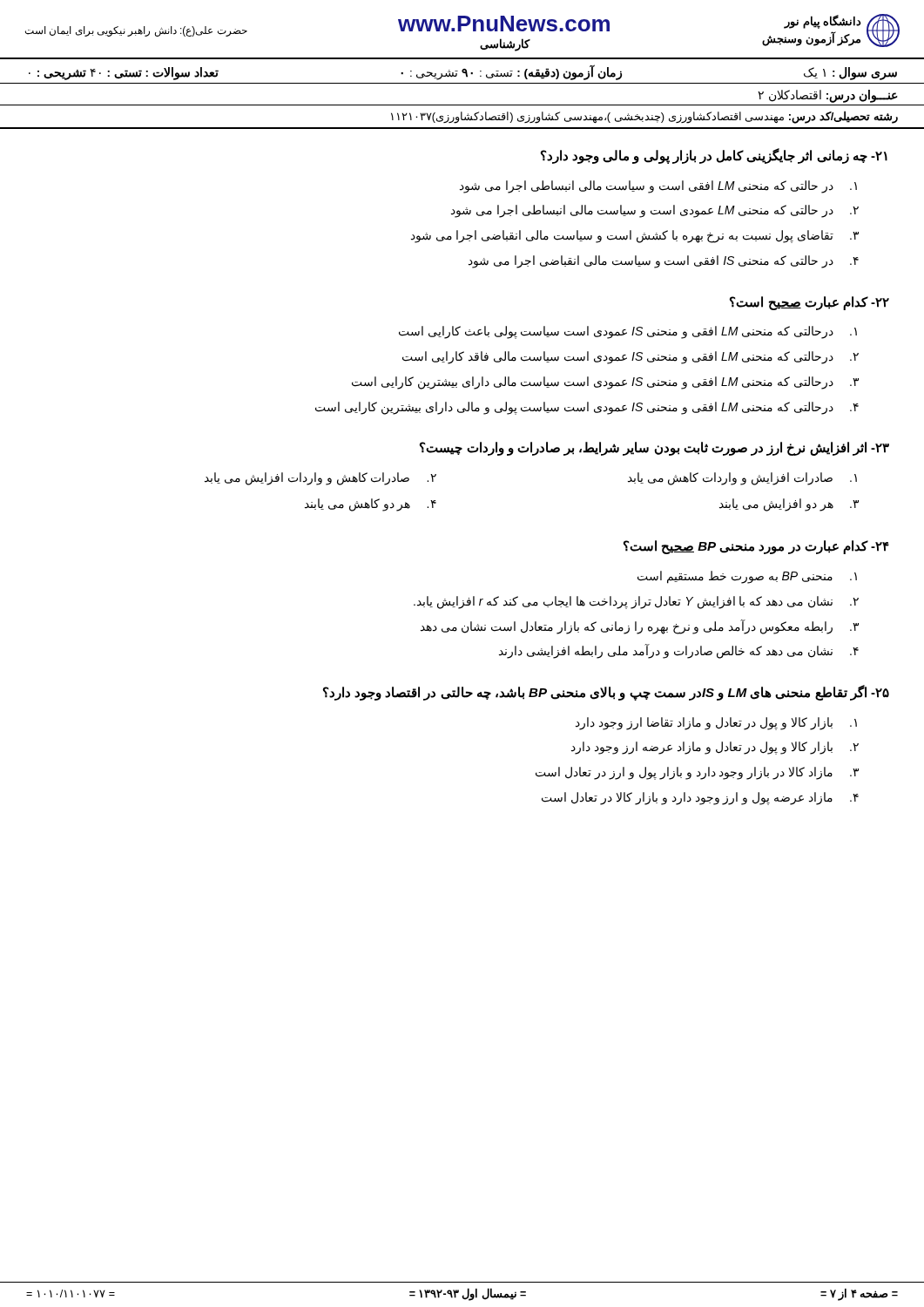
Task: Point to "۱. صادرات افزایش و واردات کاهش می یابد"
Action: click(x=660, y=478)
